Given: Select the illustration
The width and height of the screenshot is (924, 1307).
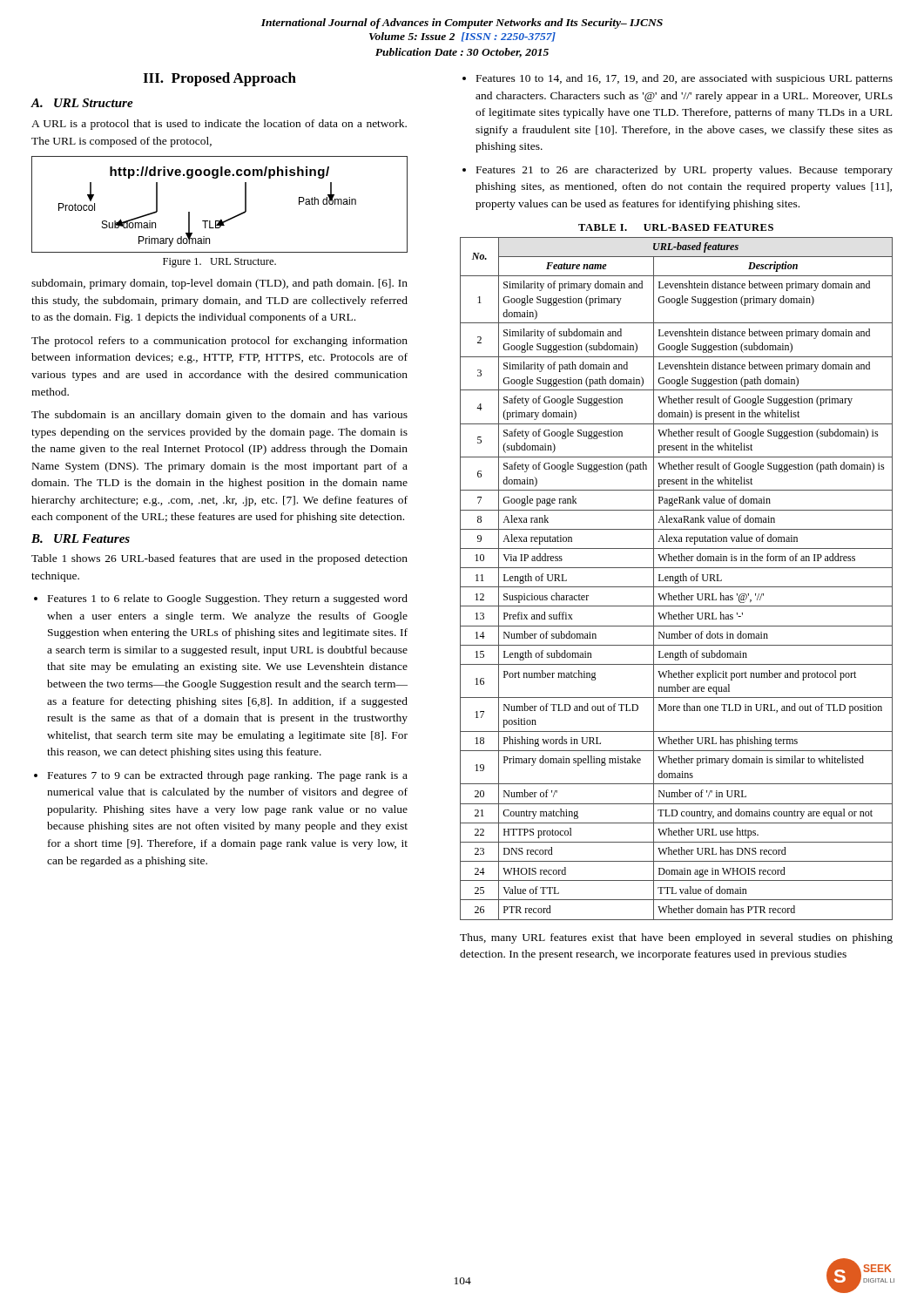Looking at the screenshot, I should pos(219,204).
